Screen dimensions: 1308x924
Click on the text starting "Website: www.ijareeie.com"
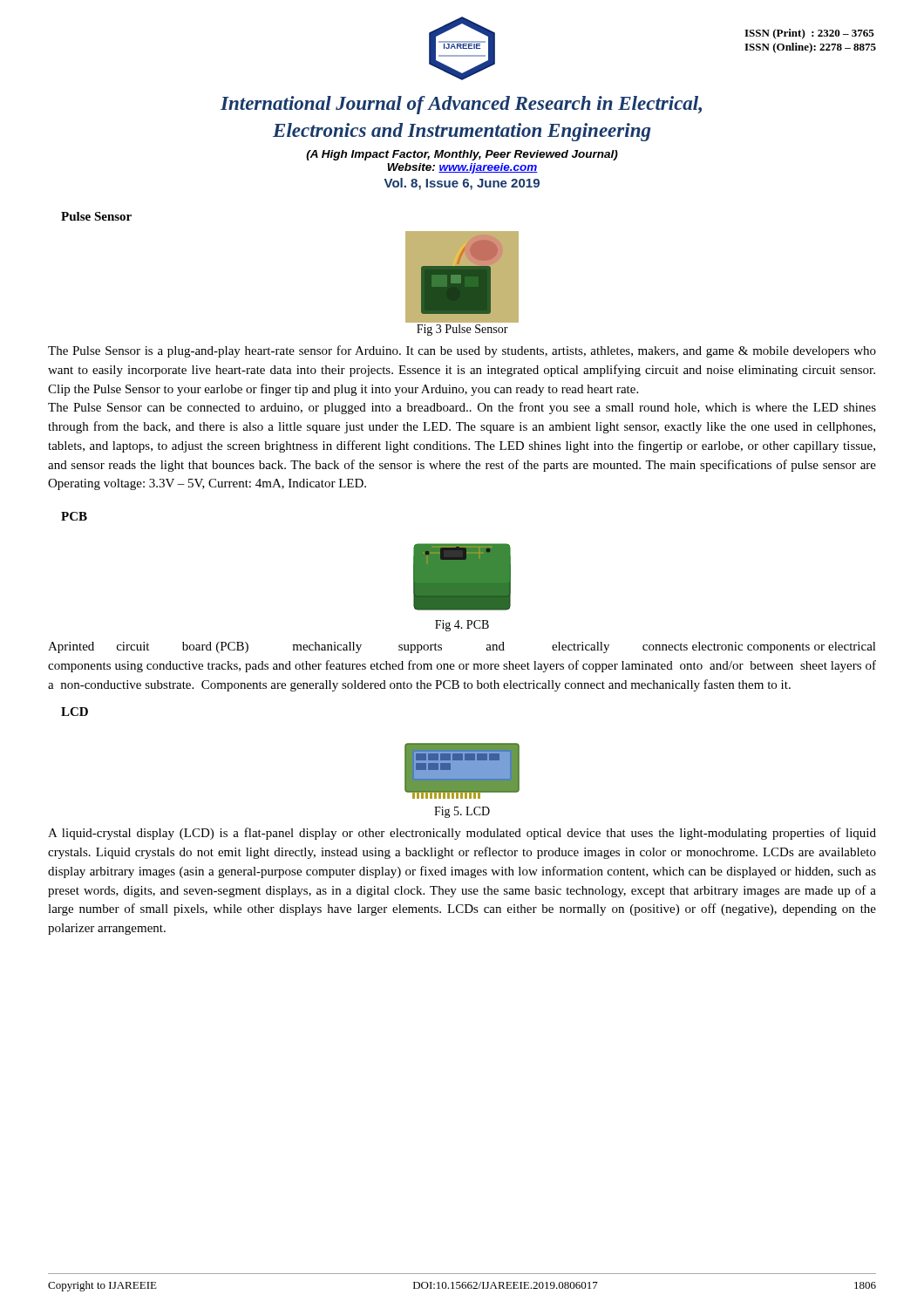[462, 167]
